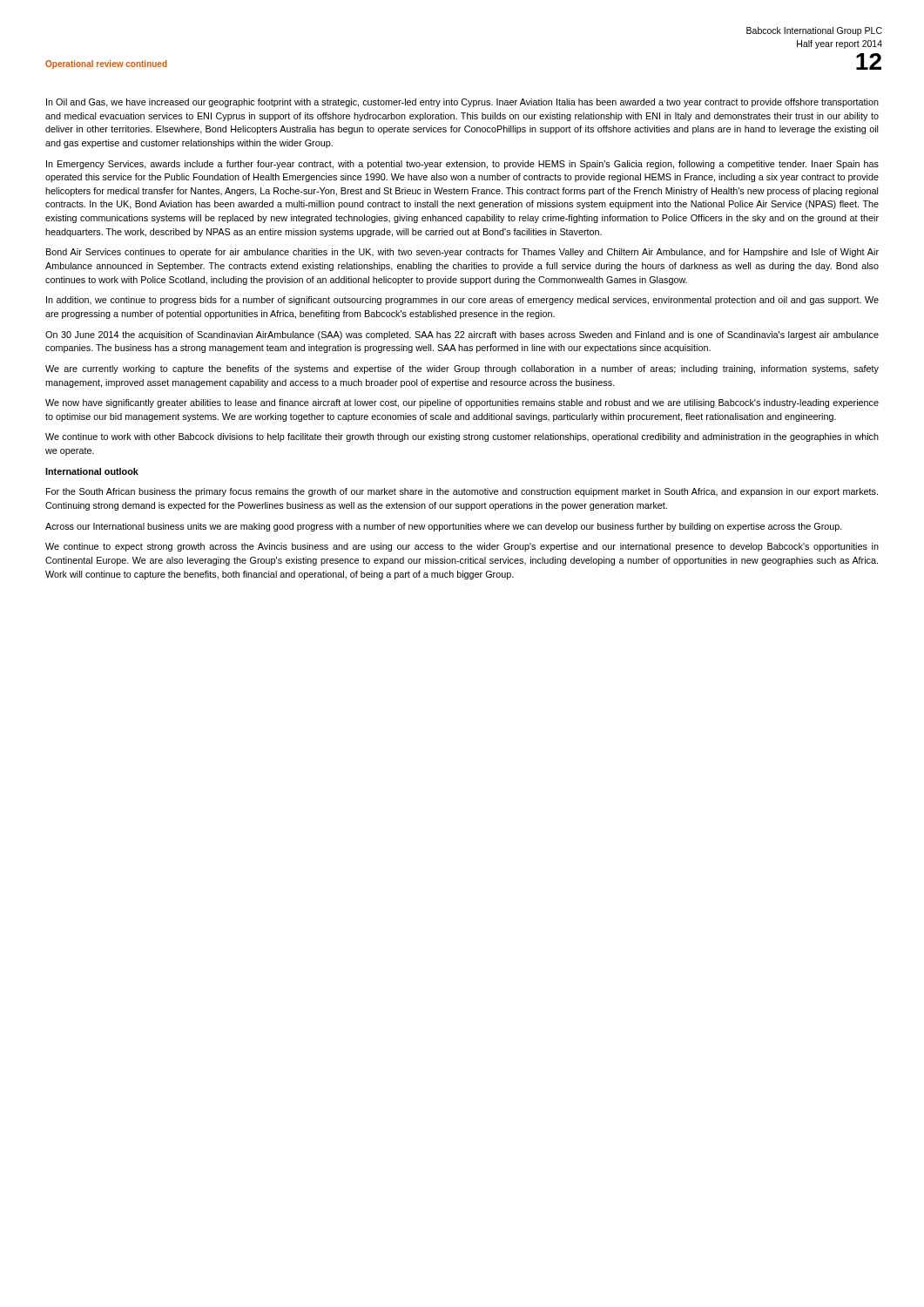Find "Operational review continued" on this page
Screen dimensions: 1307x924
point(106,64)
